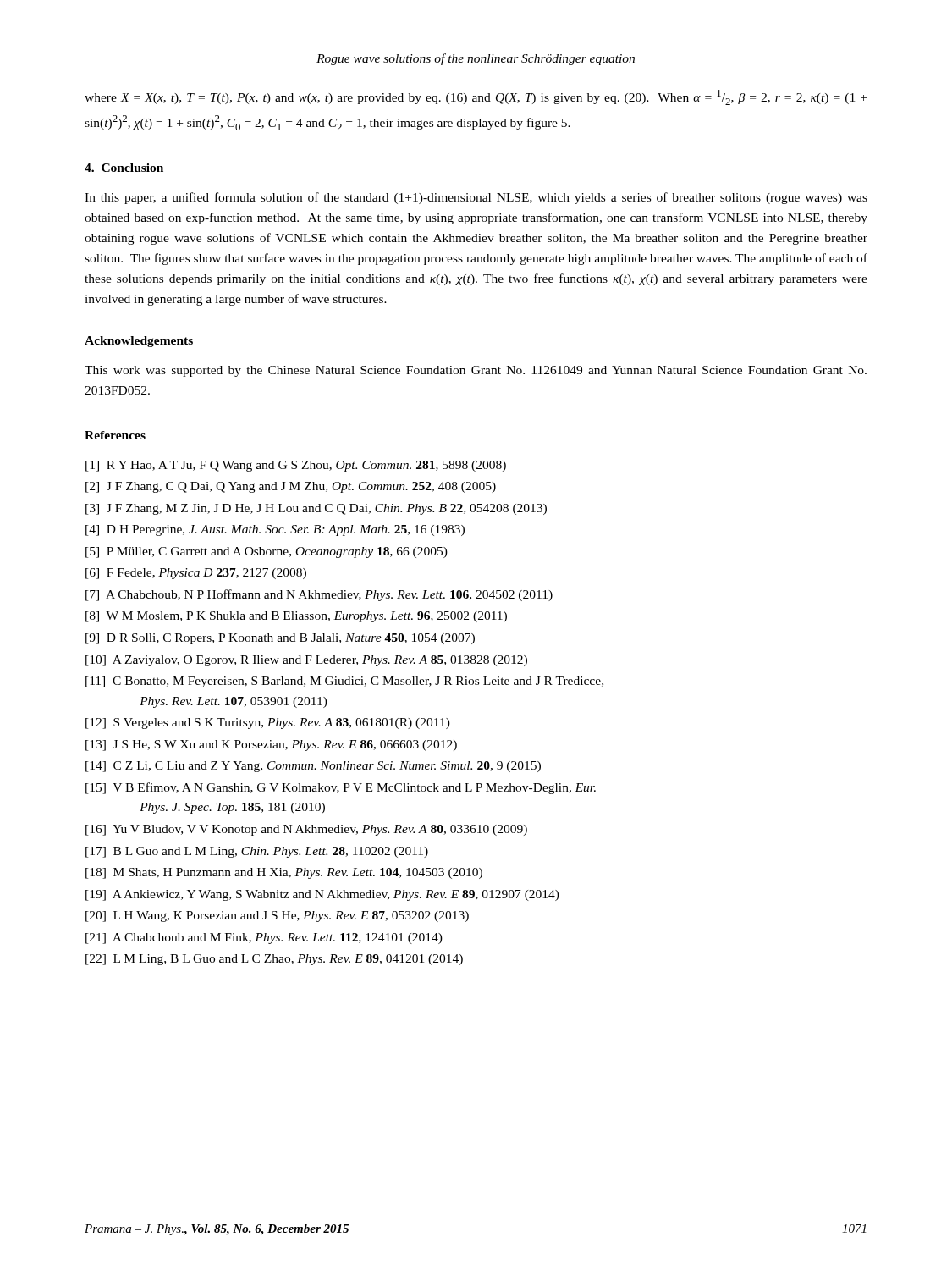Click the passage that begins "where X = X(x,"
The width and height of the screenshot is (952, 1270).
coord(476,110)
